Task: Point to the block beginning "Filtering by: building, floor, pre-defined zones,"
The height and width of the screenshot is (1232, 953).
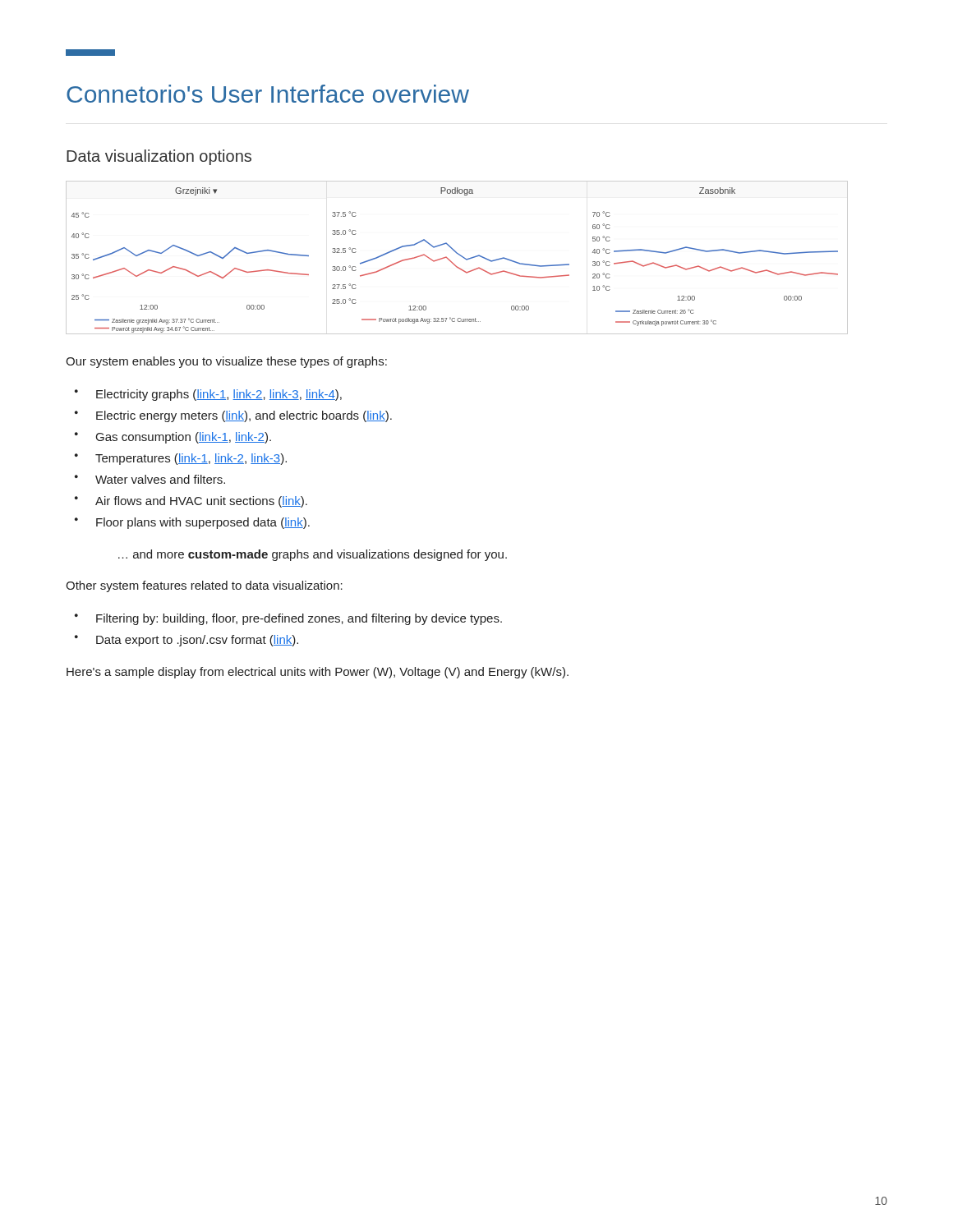Action: (x=476, y=618)
